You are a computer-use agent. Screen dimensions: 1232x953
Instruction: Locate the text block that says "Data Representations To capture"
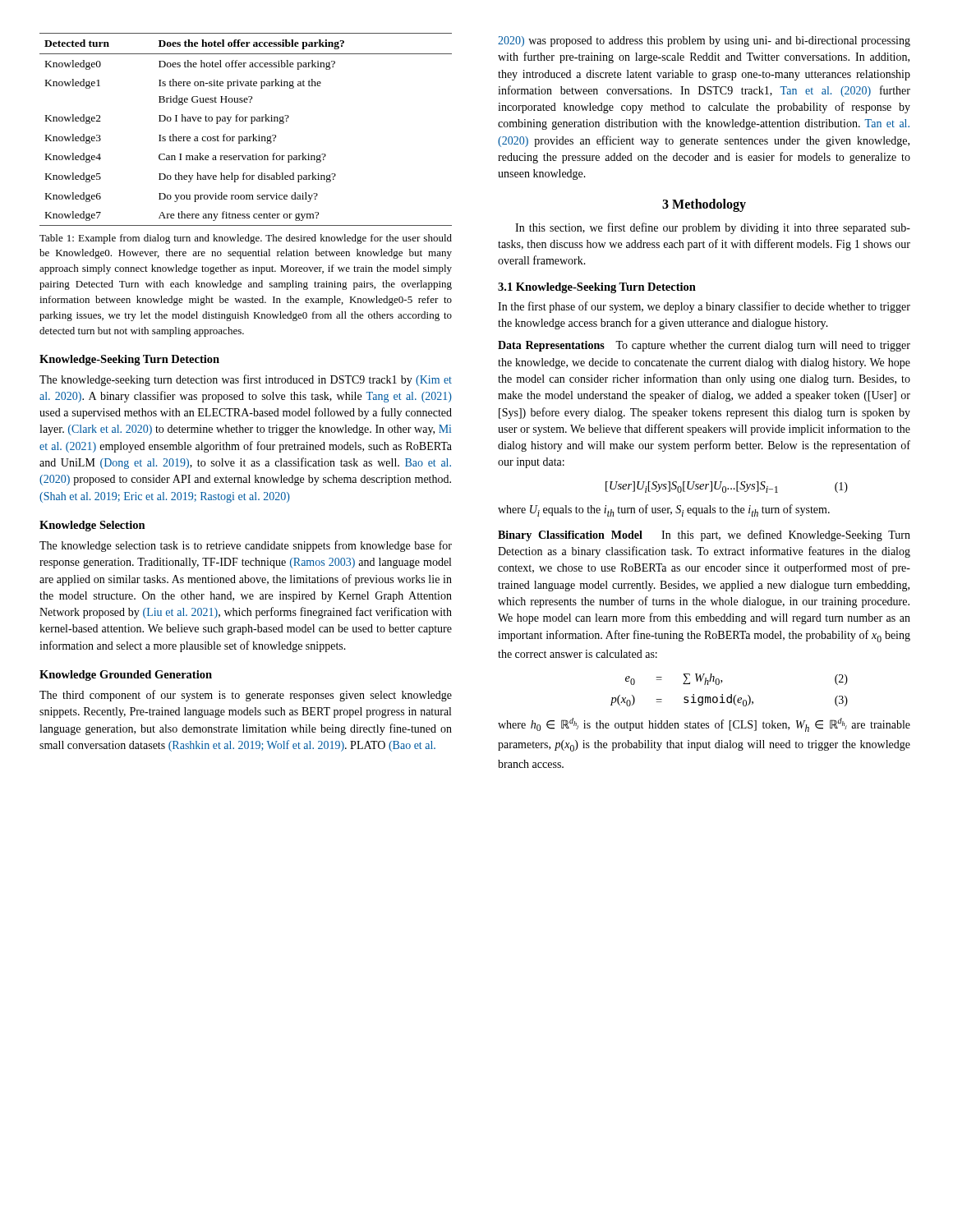704,404
